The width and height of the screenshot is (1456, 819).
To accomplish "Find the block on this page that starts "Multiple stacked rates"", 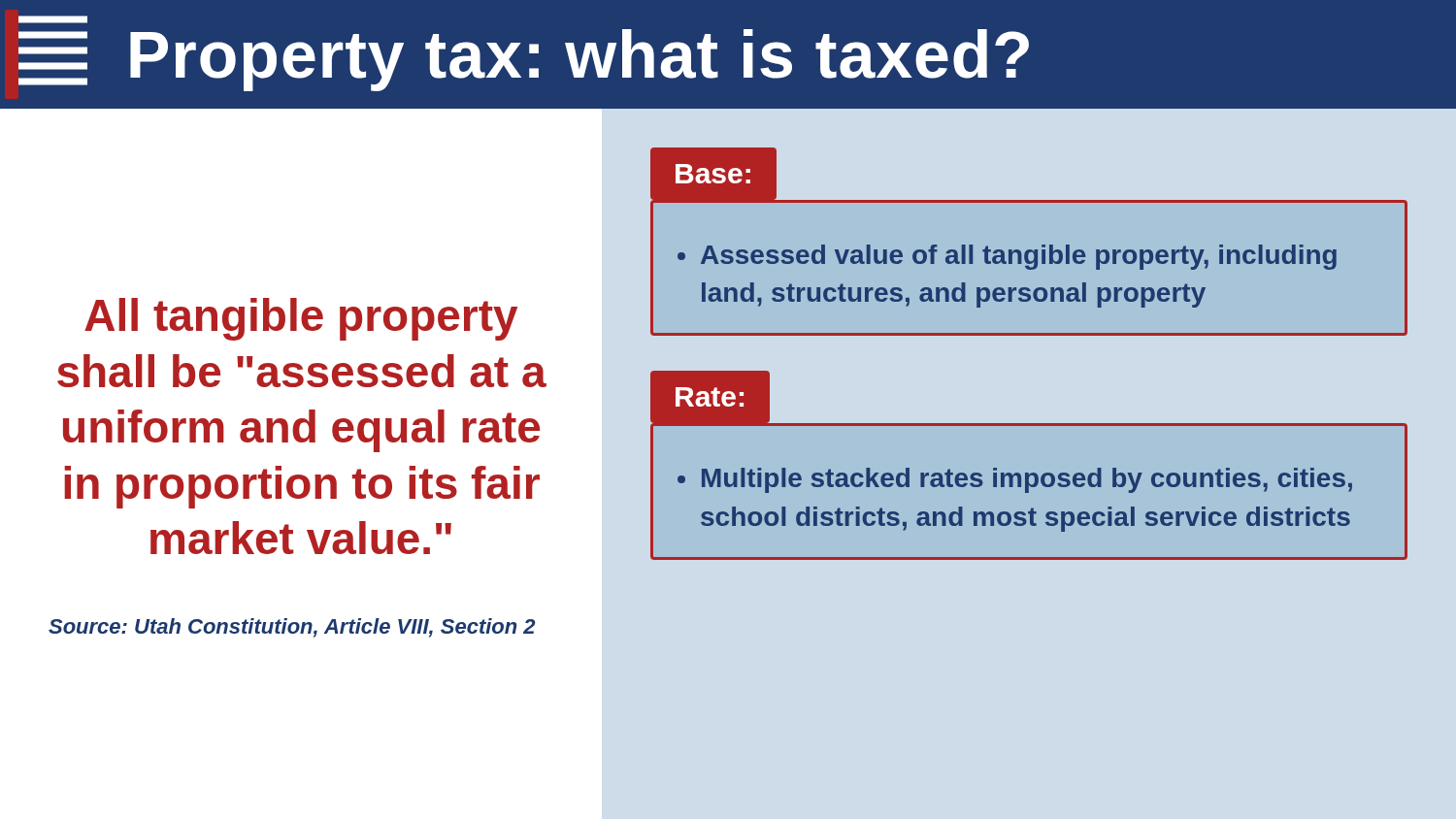I will tap(1029, 492).
